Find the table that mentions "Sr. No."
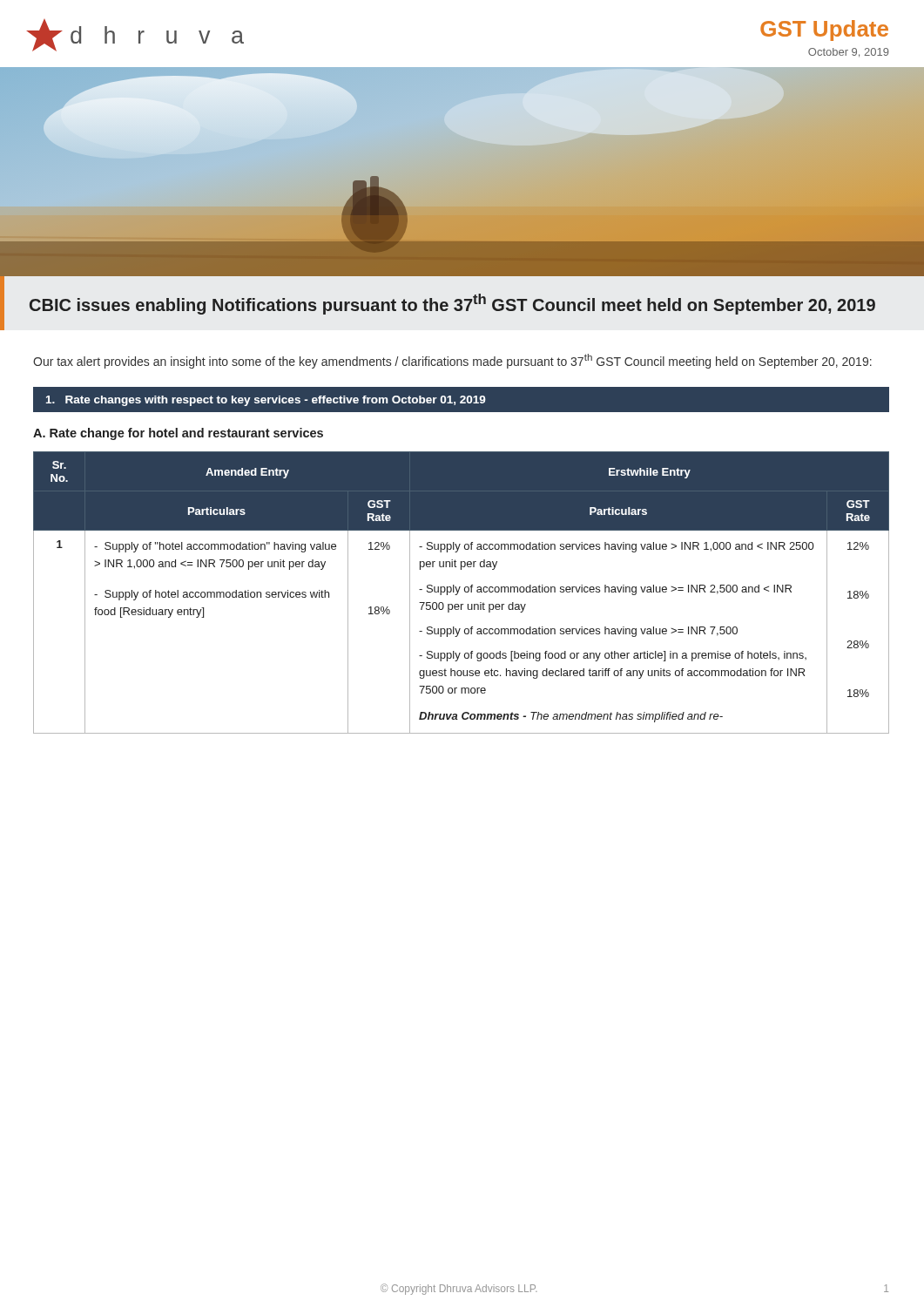The height and width of the screenshot is (1307, 924). coord(461,592)
